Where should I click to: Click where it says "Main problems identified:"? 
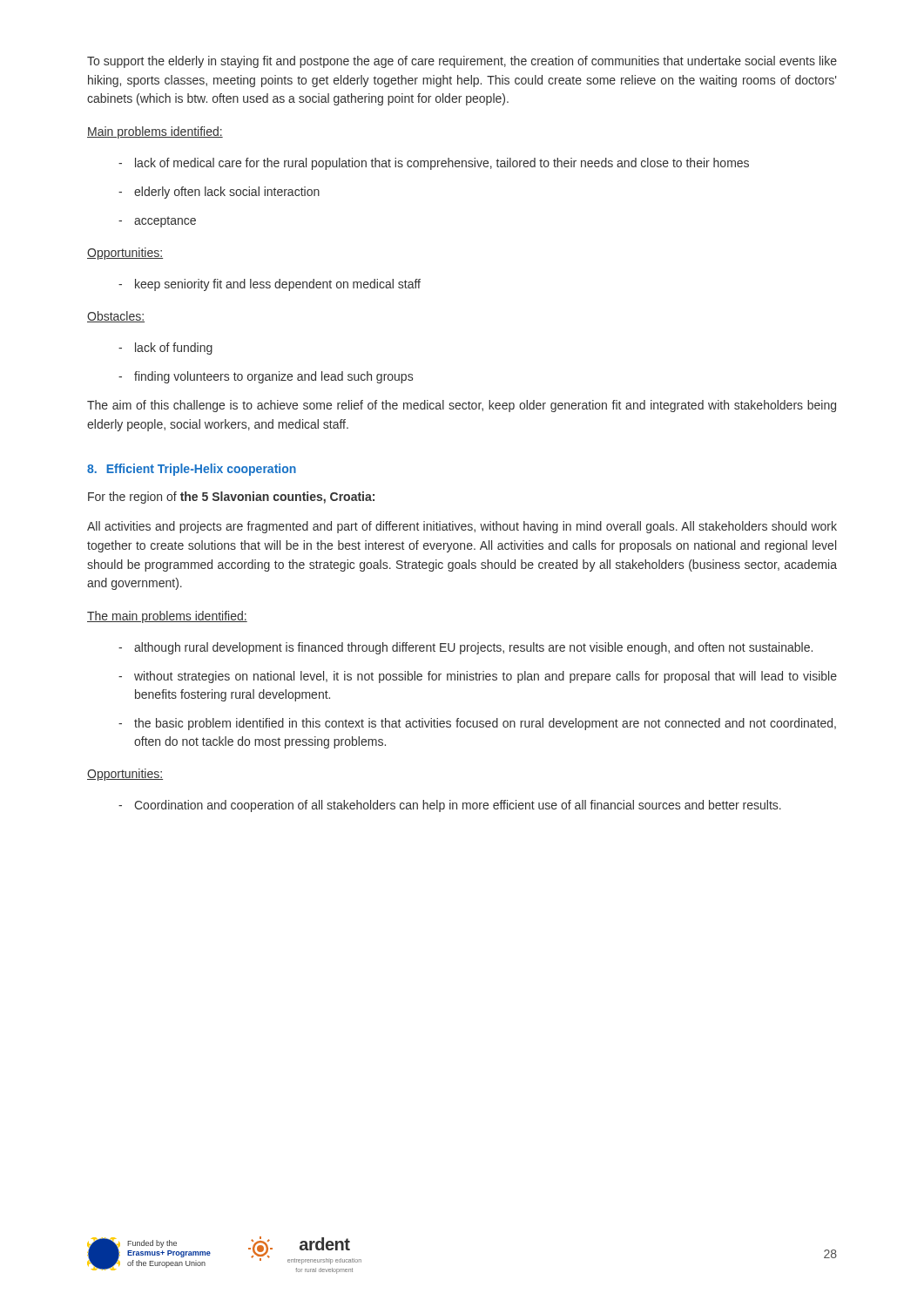(155, 132)
